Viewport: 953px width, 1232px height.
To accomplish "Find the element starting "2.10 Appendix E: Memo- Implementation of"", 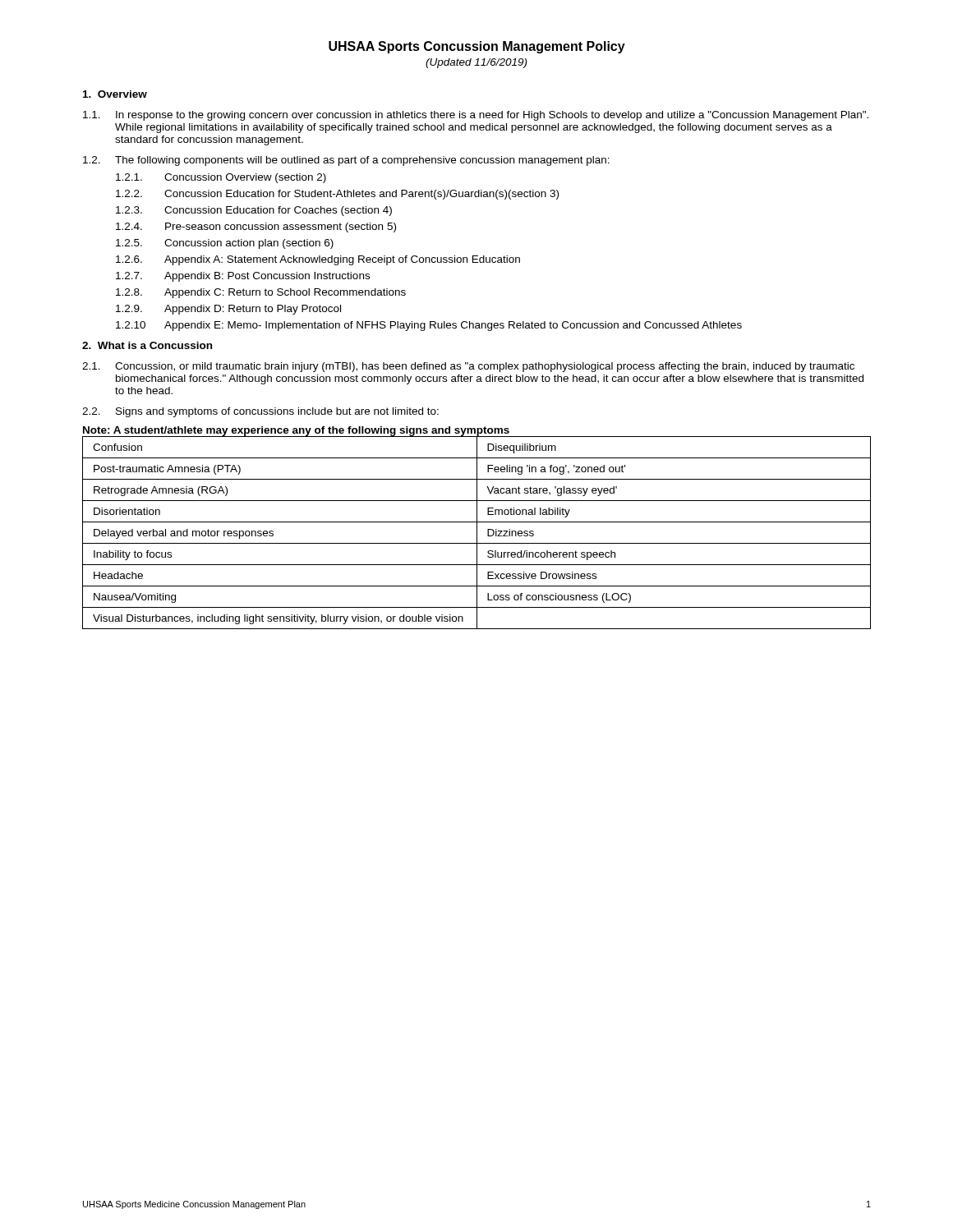I will point(493,325).
